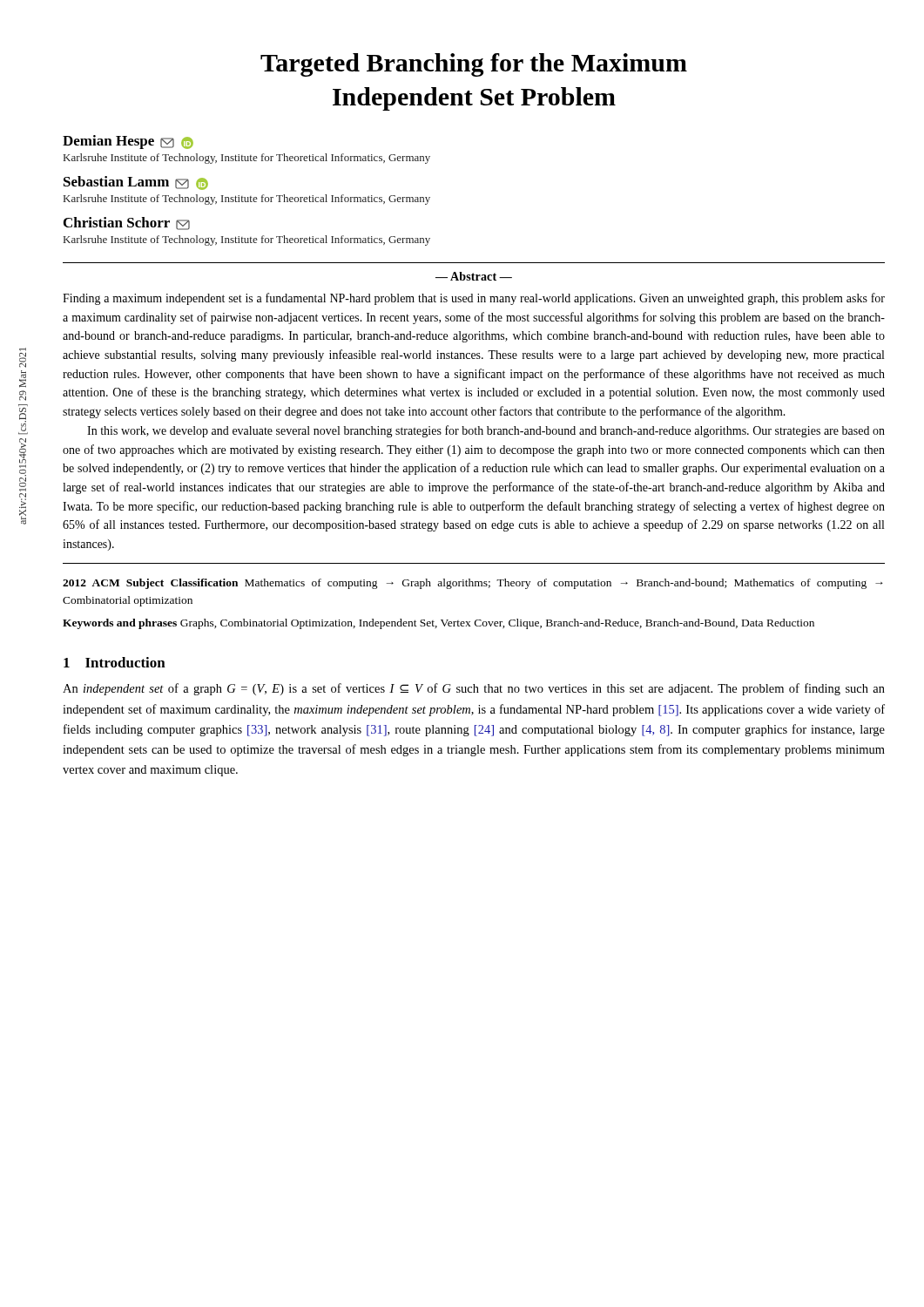Select the passage starting "2012 ACM Subject Classification"
This screenshot has width=924, height=1307.
pyautogui.click(x=474, y=591)
